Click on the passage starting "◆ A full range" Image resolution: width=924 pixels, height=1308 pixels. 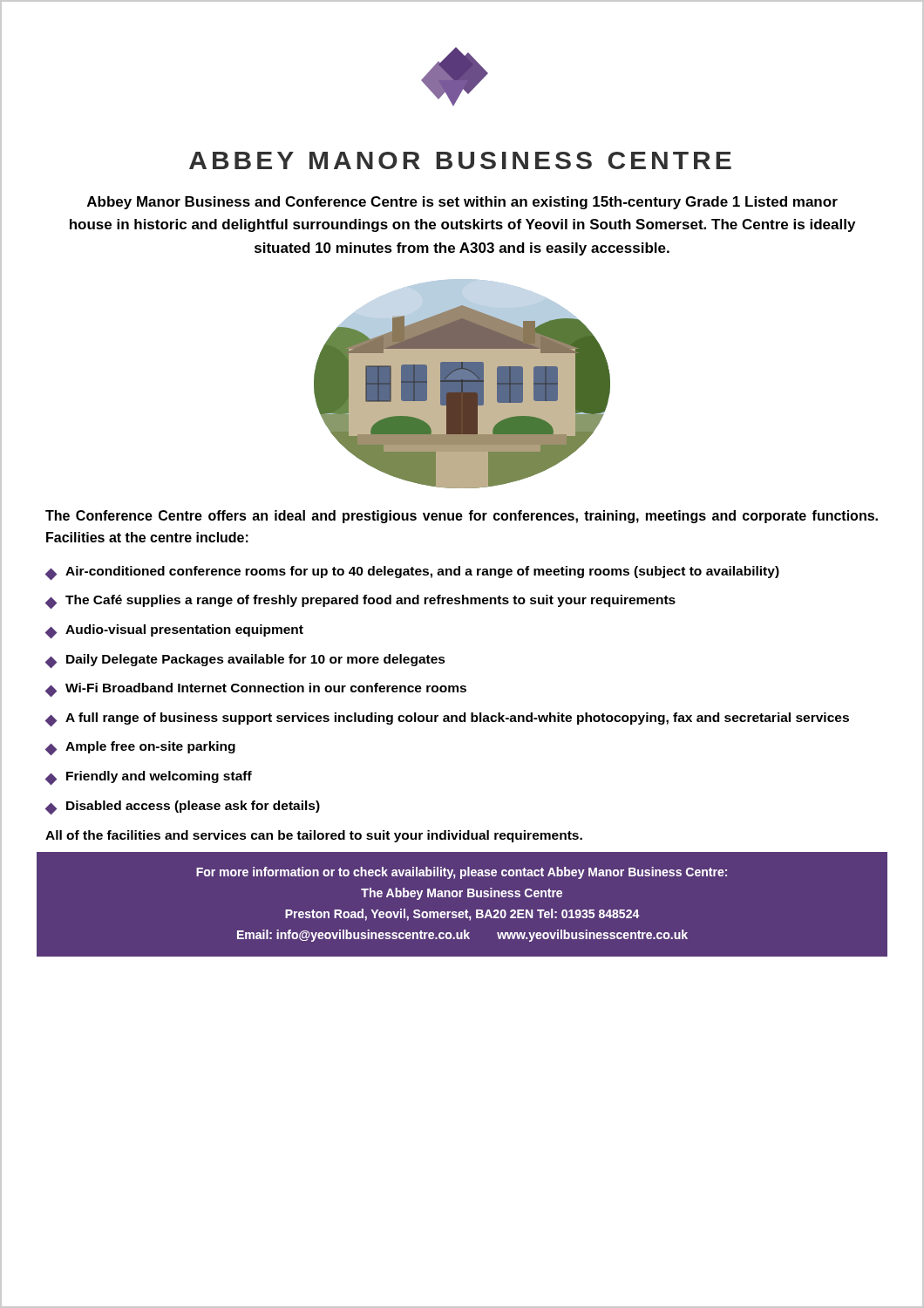click(447, 720)
